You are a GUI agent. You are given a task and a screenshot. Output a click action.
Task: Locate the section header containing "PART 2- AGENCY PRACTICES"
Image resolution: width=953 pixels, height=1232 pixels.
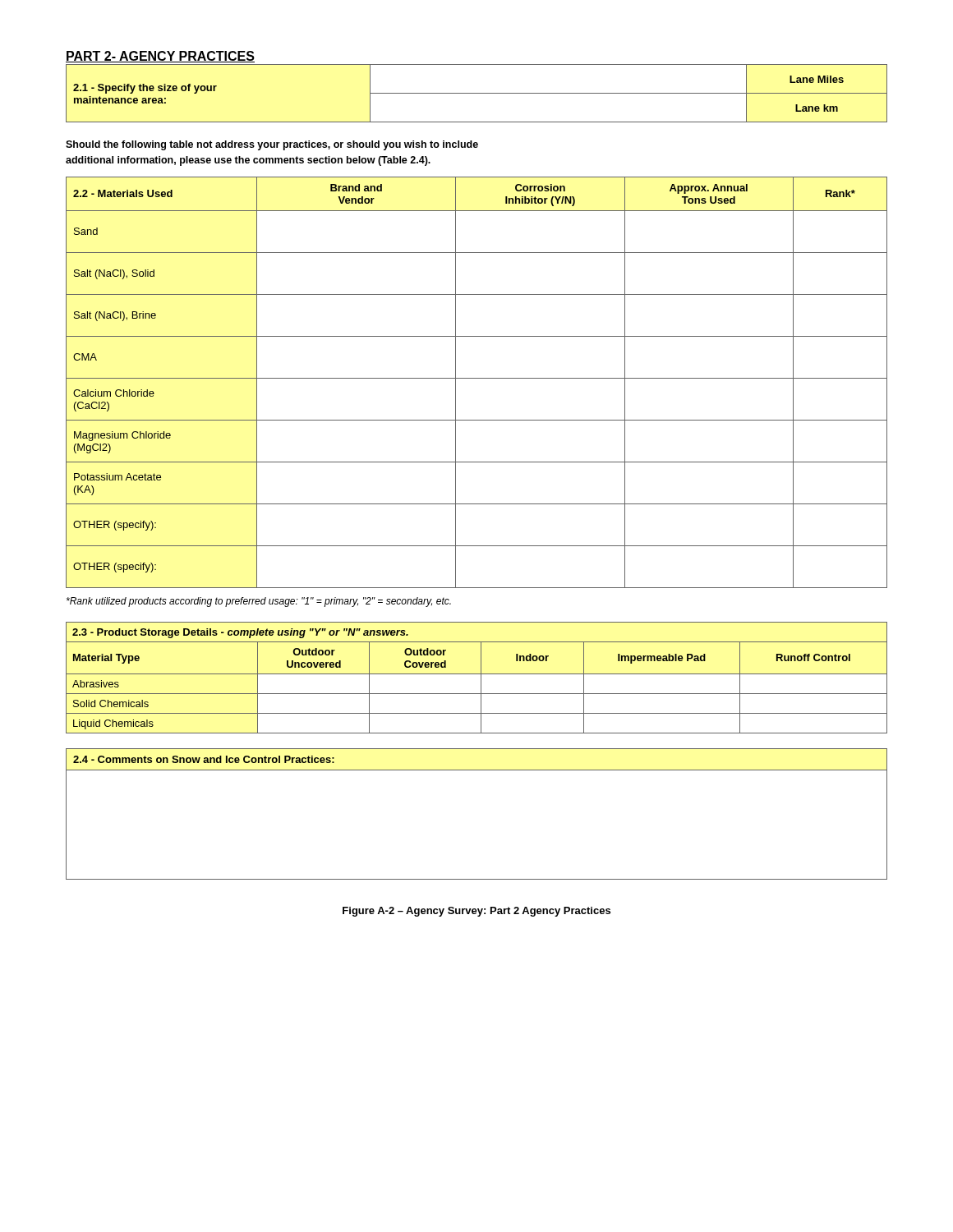[160, 56]
